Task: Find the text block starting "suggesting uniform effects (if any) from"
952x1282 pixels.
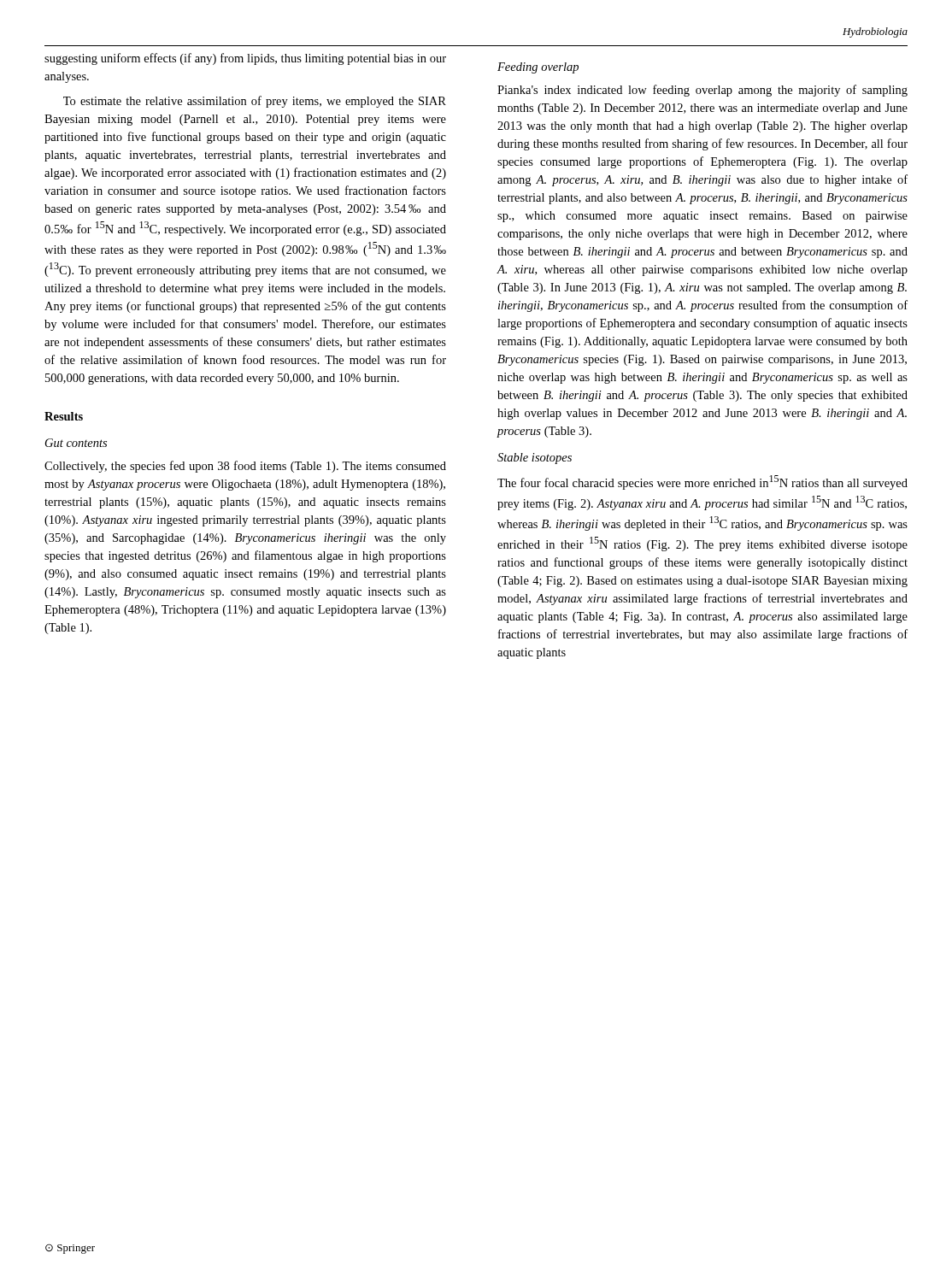Action: 245,218
